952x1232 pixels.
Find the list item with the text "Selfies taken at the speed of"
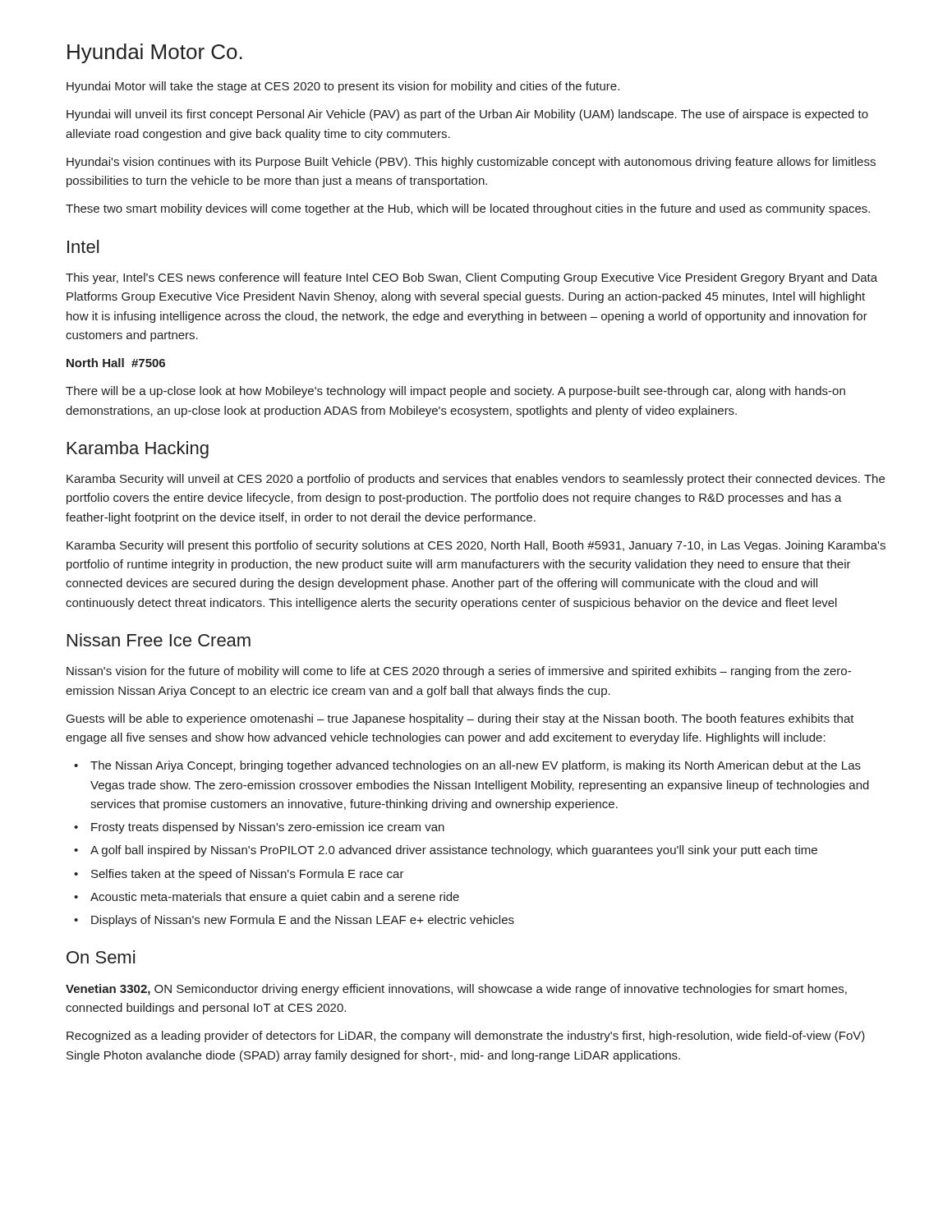(x=247, y=873)
